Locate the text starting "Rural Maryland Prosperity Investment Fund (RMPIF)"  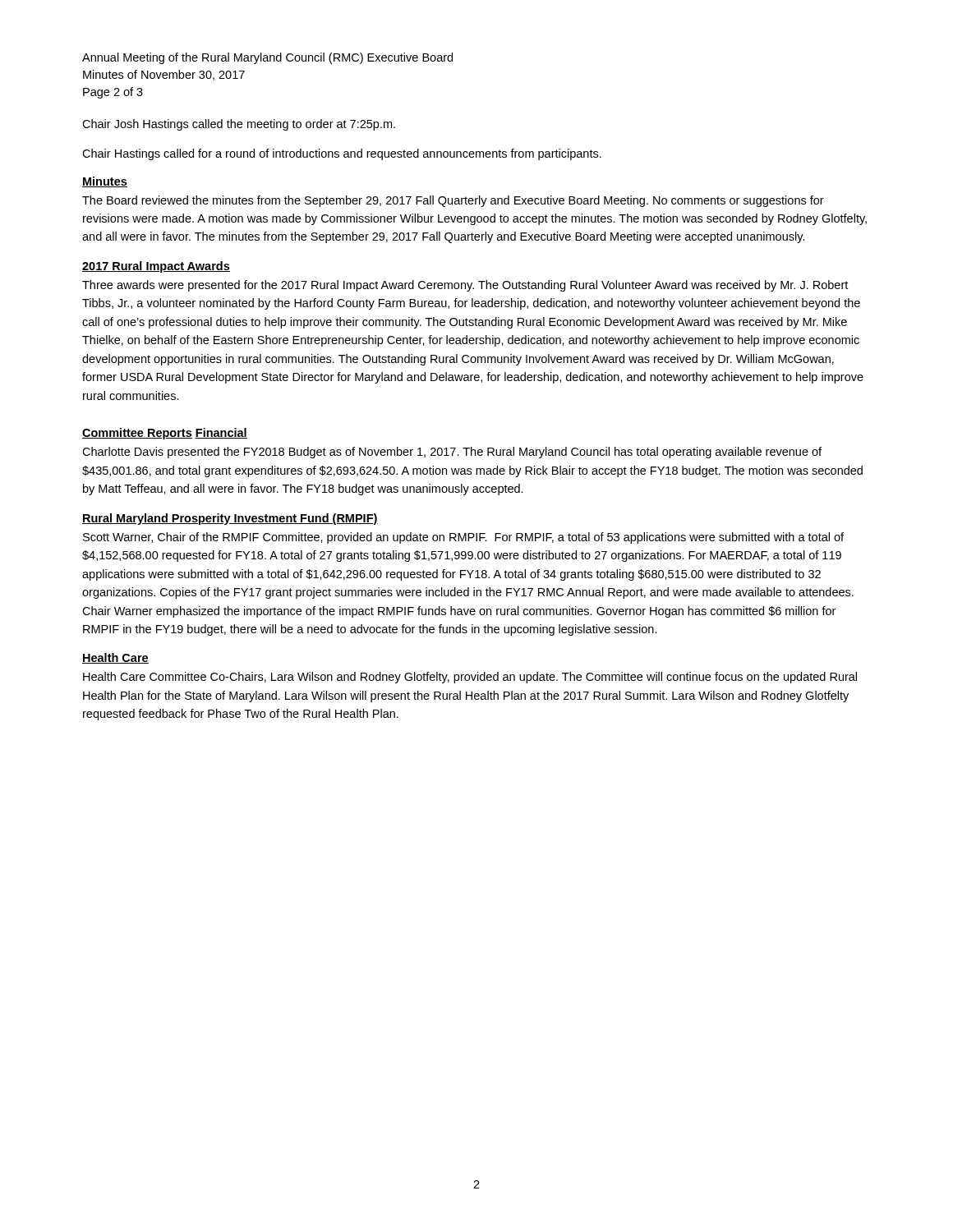(230, 518)
